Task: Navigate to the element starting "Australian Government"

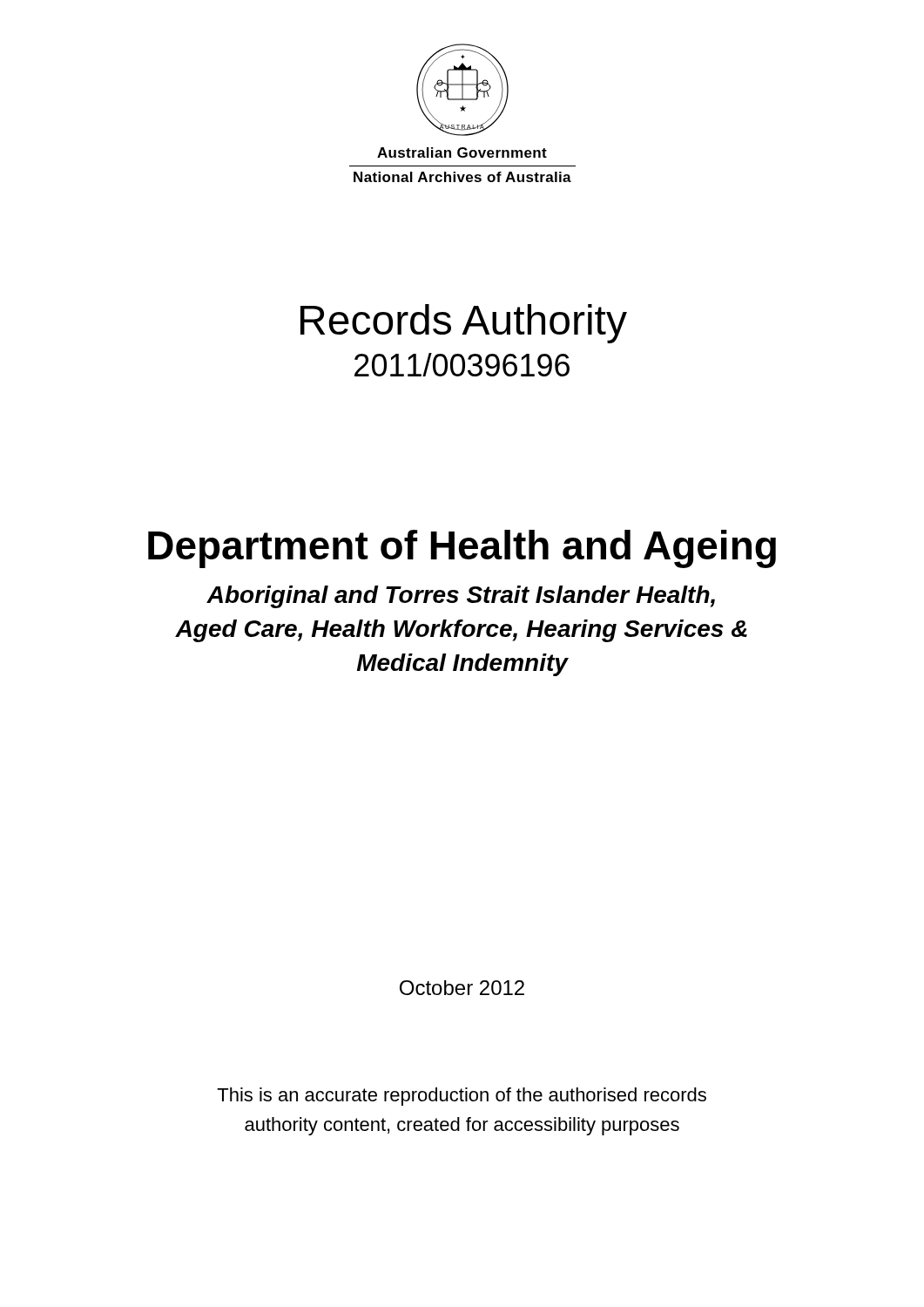Action: 462,153
